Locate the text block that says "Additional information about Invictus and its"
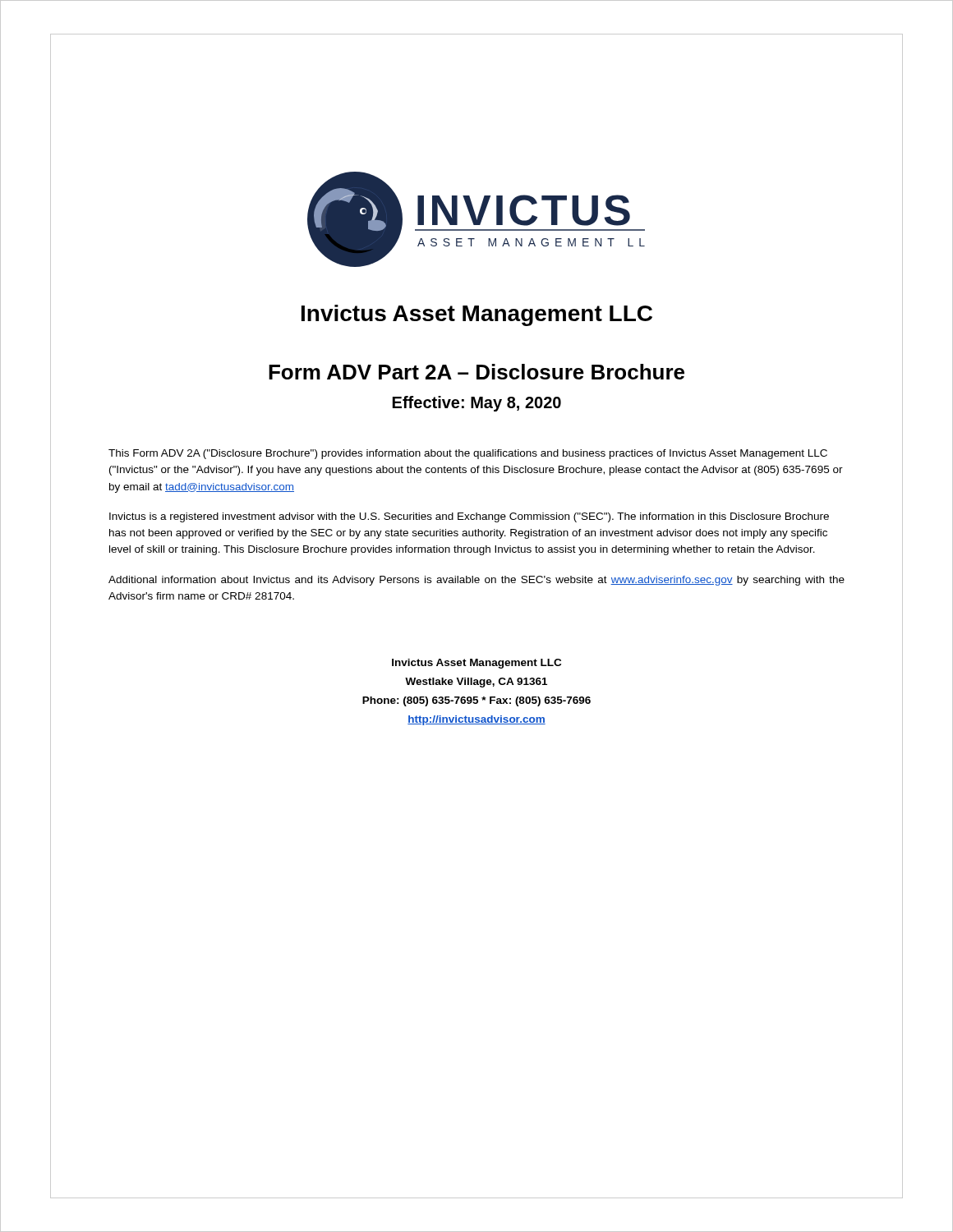The width and height of the screenshot is (953, 1232). click(x=476, y=587)
